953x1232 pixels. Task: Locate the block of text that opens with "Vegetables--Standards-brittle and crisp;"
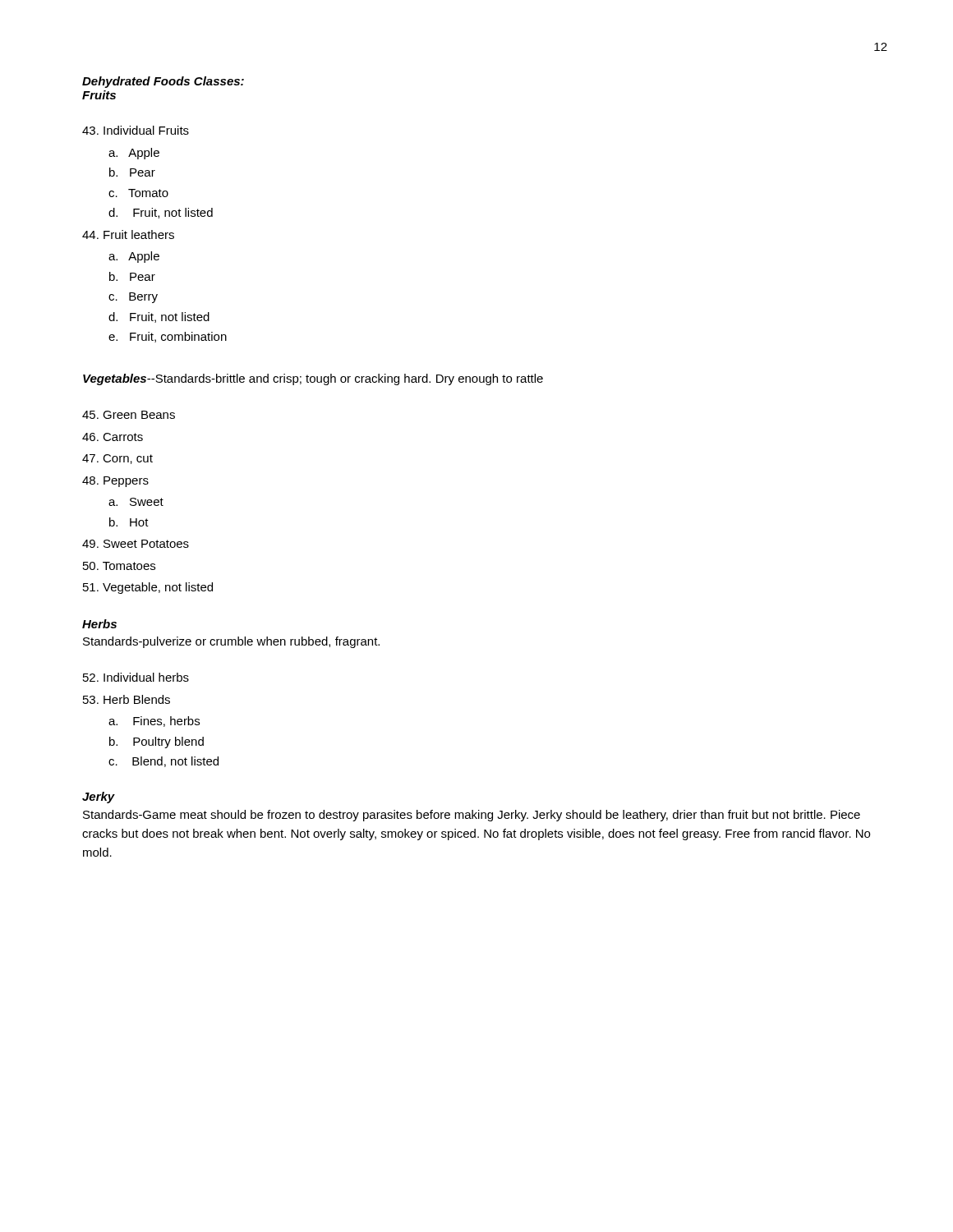(x=313, y=378)
